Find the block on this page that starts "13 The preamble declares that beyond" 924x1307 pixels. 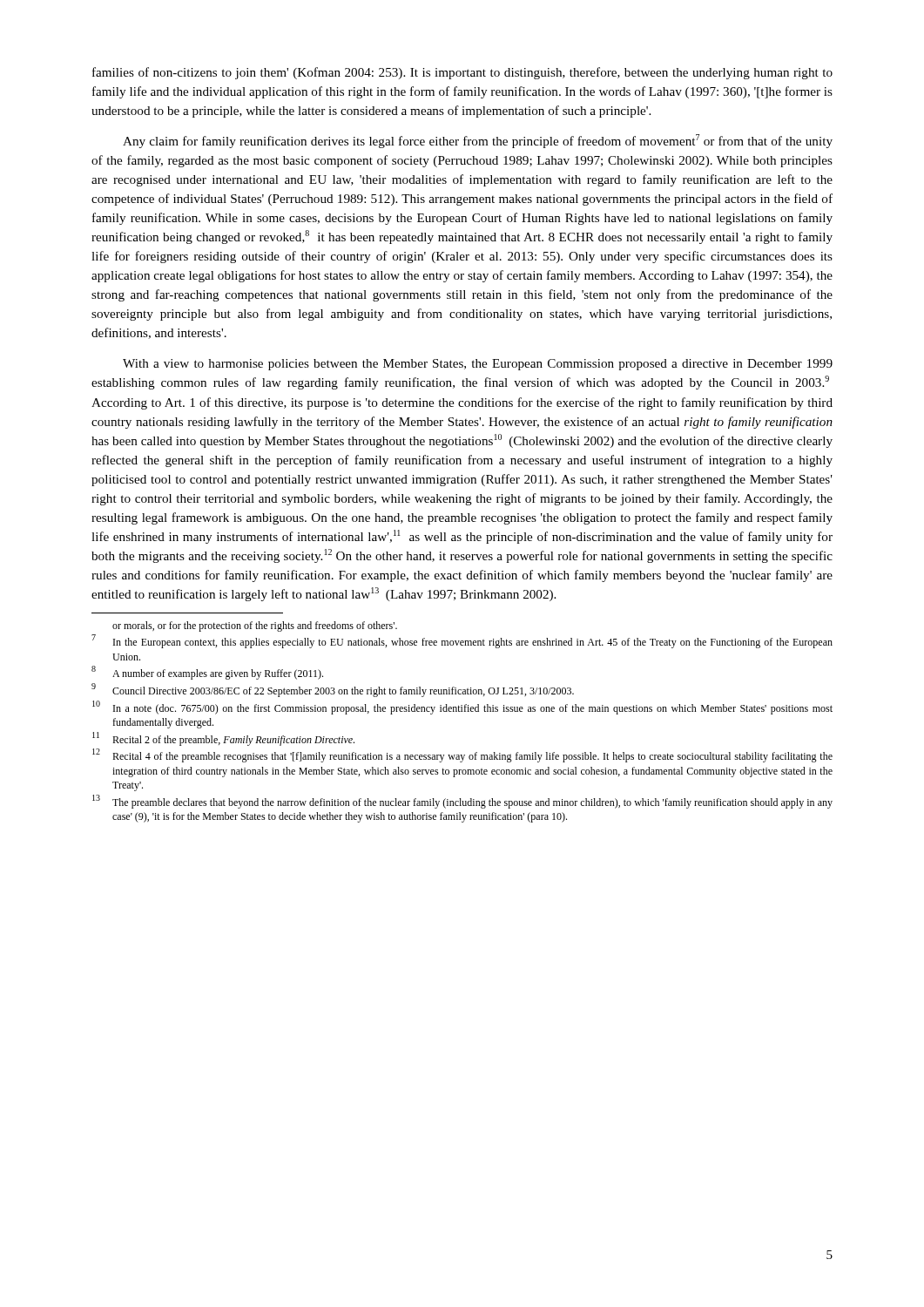click(x=462, y=810)
